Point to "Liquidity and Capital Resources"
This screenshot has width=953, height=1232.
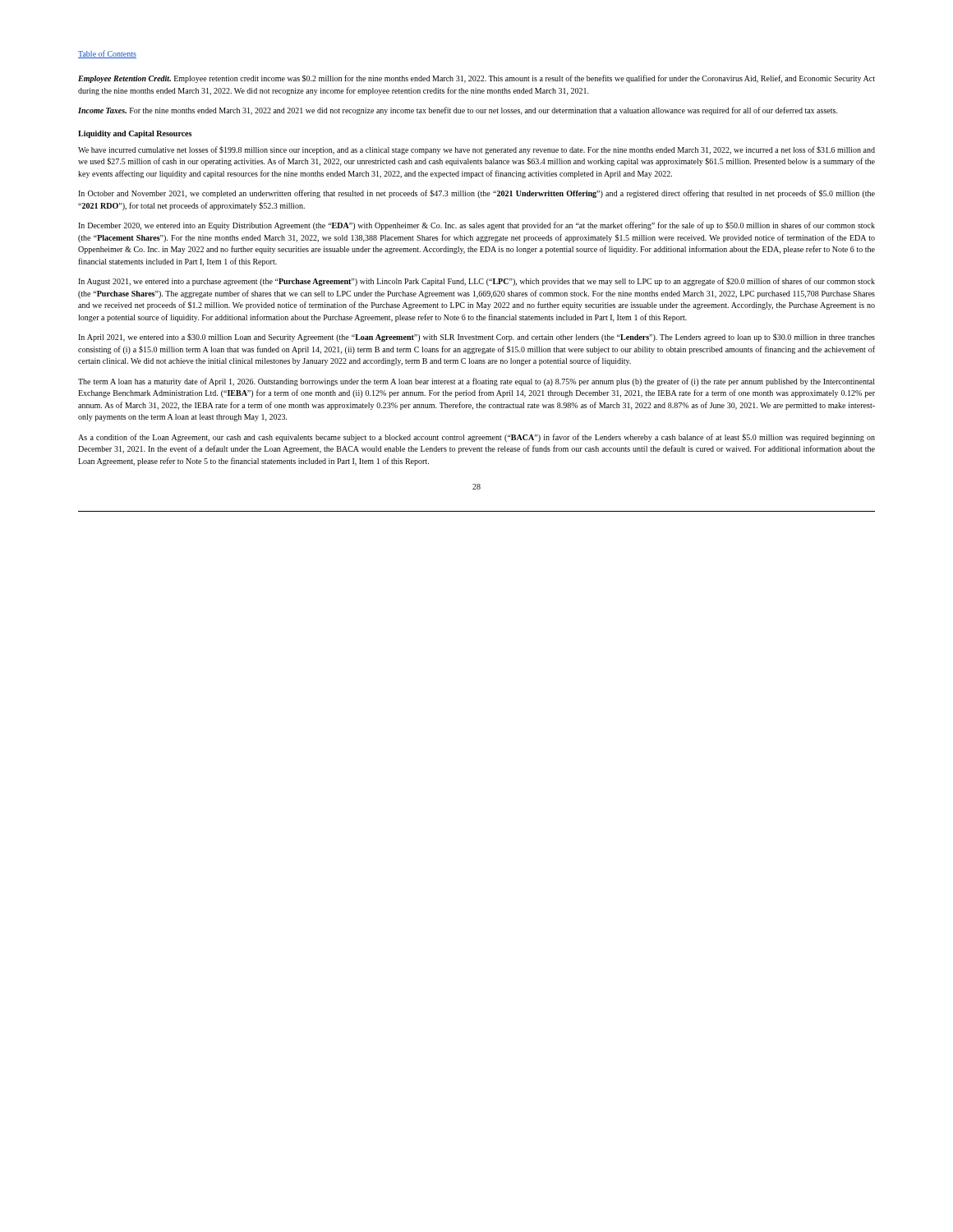pos(135,133)
